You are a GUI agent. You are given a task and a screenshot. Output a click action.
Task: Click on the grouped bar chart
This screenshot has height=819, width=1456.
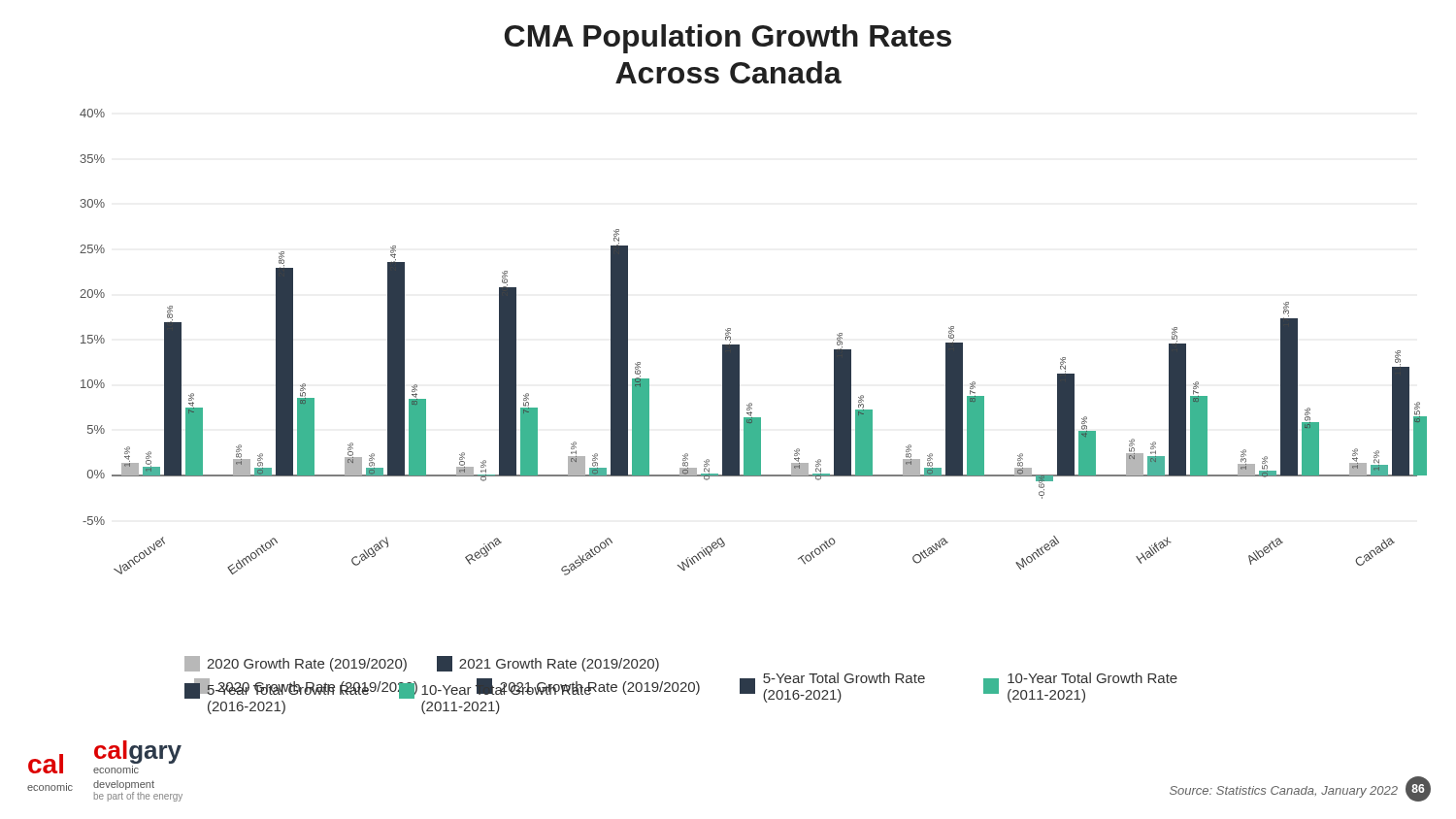pos(738,342)
